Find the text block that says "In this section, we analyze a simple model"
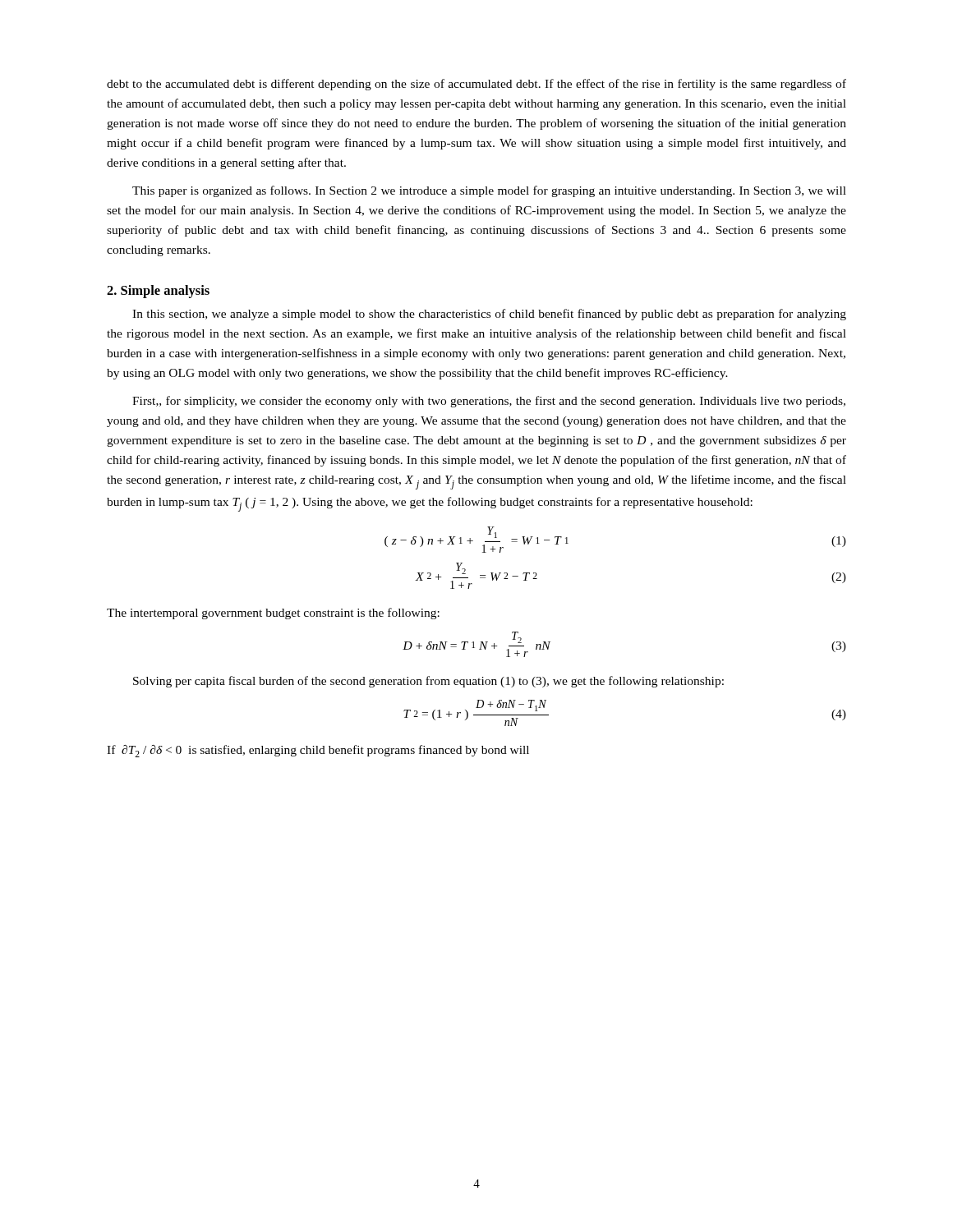 (x=476, y=343)
